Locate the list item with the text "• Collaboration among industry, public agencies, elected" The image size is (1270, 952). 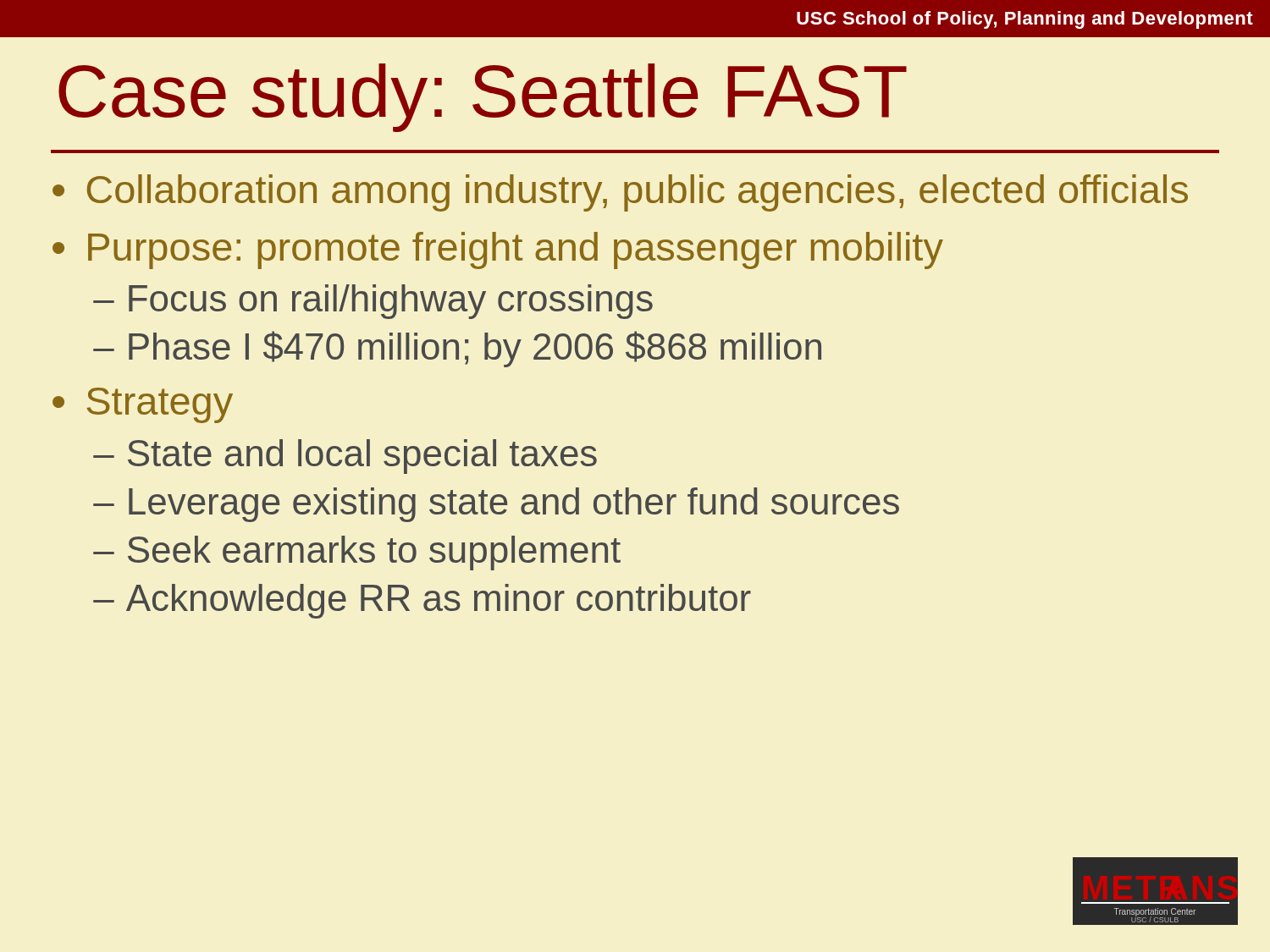point(620,190)
